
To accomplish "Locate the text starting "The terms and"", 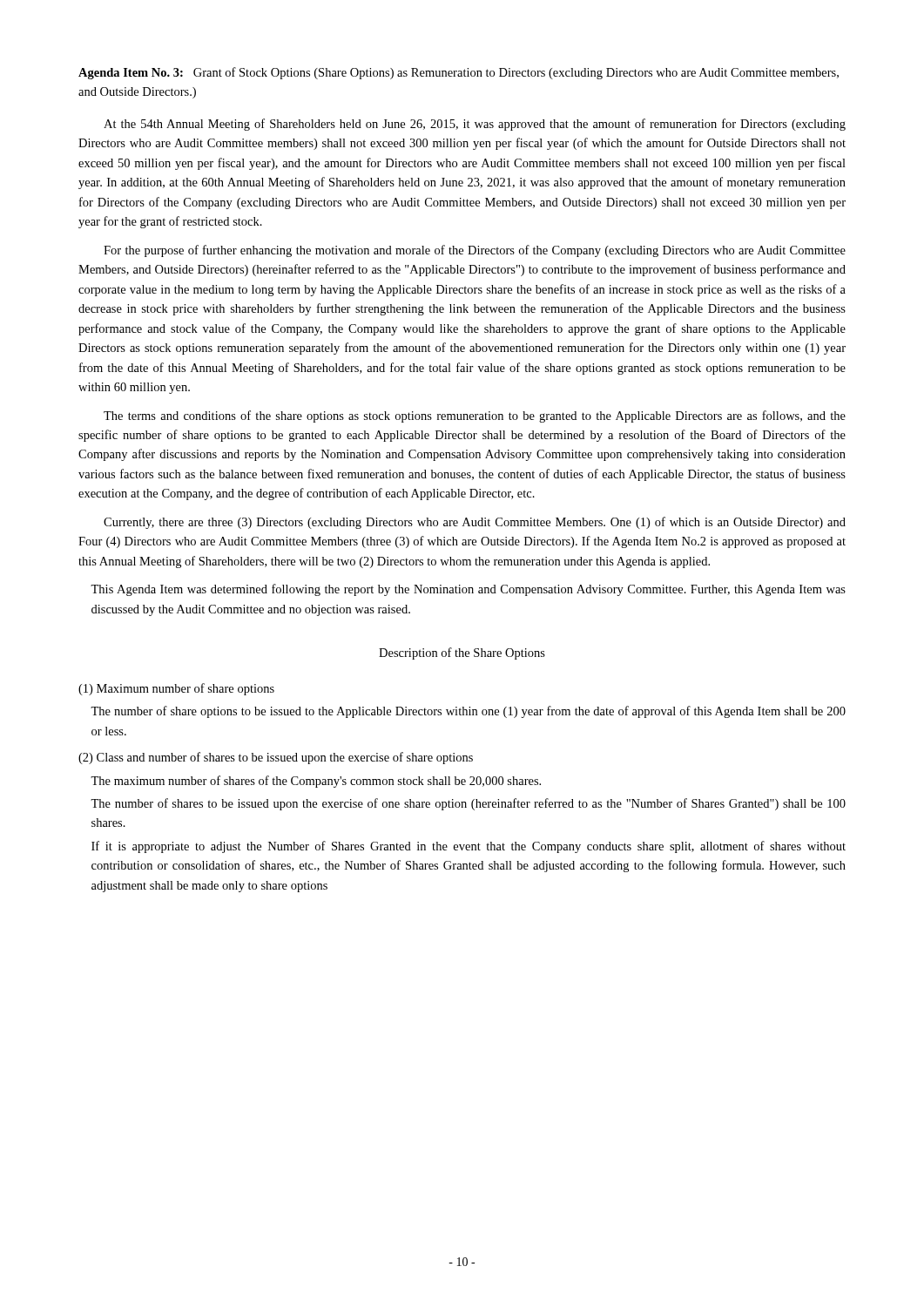I will tap(462, 454).
